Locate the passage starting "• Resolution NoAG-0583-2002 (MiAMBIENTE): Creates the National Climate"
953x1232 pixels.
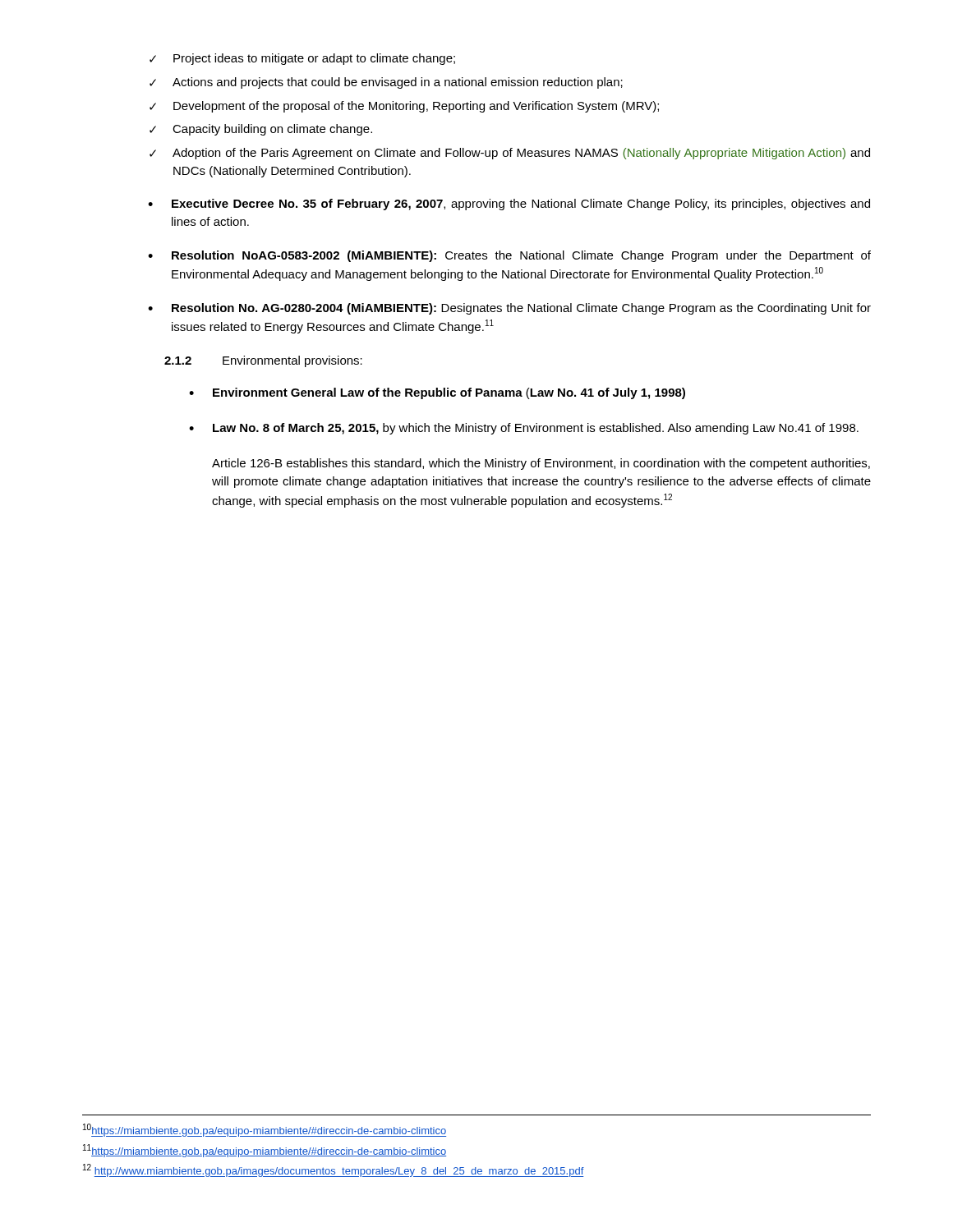click(509, 265)
